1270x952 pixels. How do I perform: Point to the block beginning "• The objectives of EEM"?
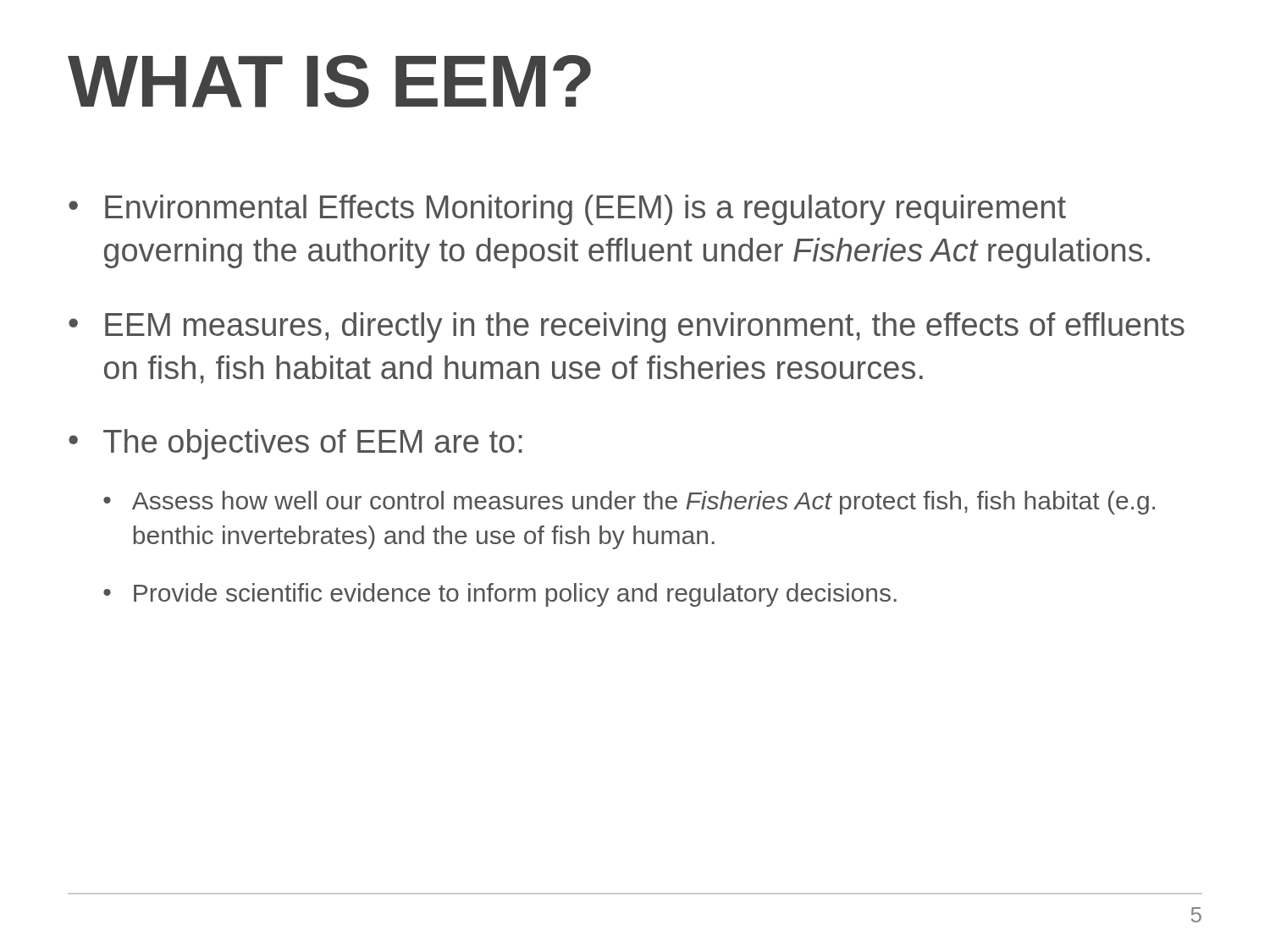[626, 528]
